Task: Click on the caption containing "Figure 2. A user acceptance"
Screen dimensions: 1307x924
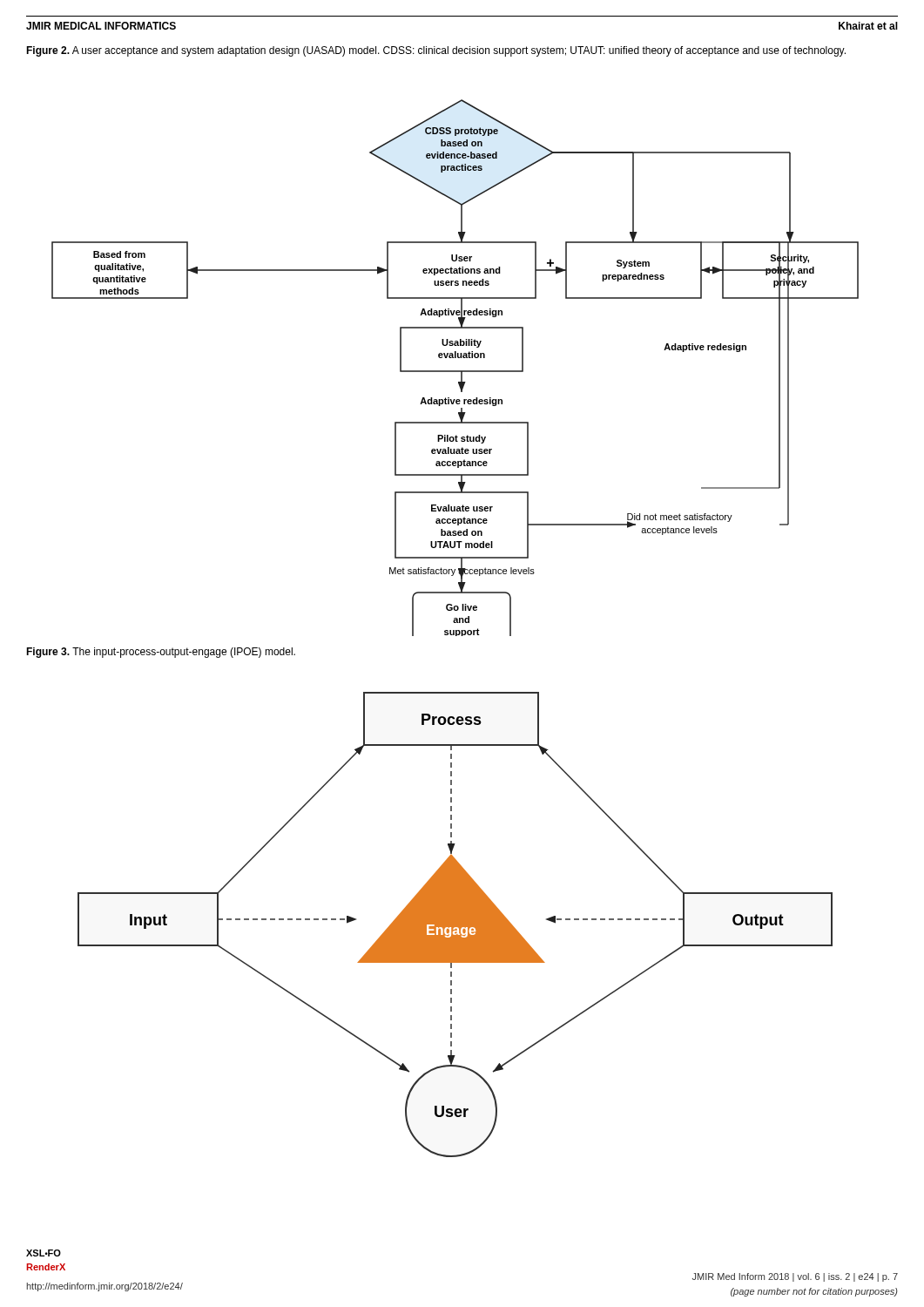Action: [x=436, y=51]
